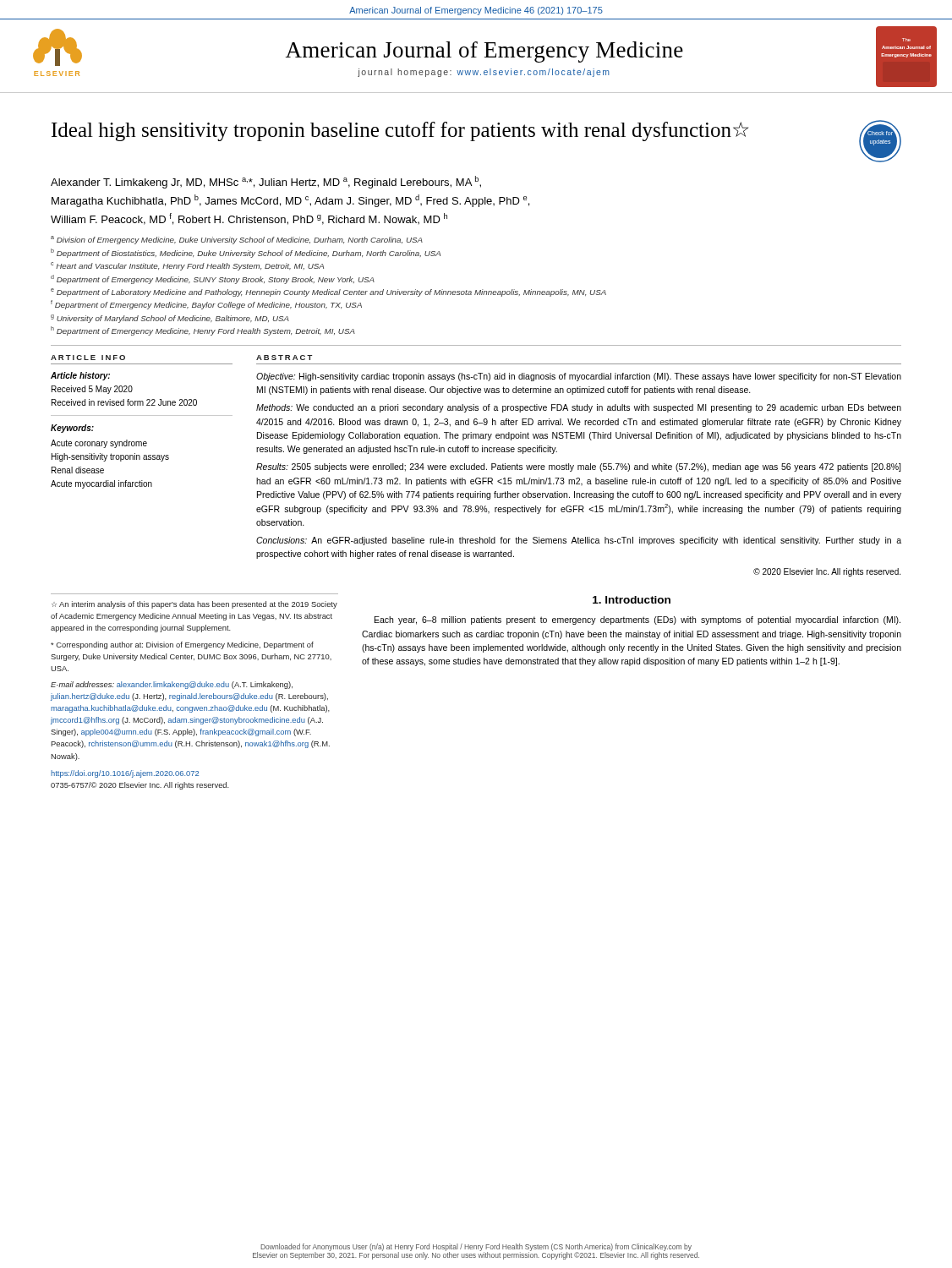Click on the text block containing "Article history: Received 5 May 2020"

142,388
